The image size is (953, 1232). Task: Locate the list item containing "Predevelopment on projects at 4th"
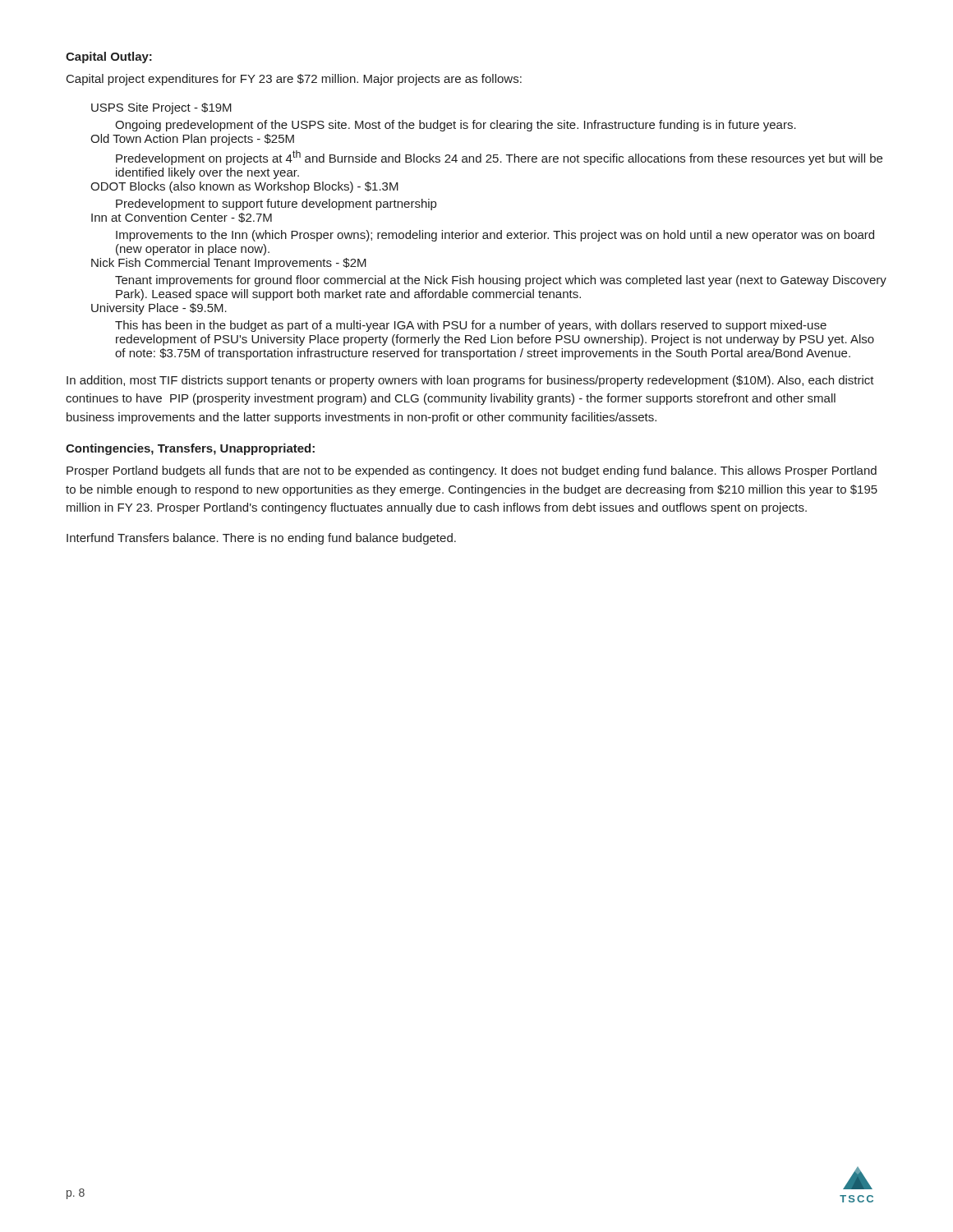pos(501,163)
